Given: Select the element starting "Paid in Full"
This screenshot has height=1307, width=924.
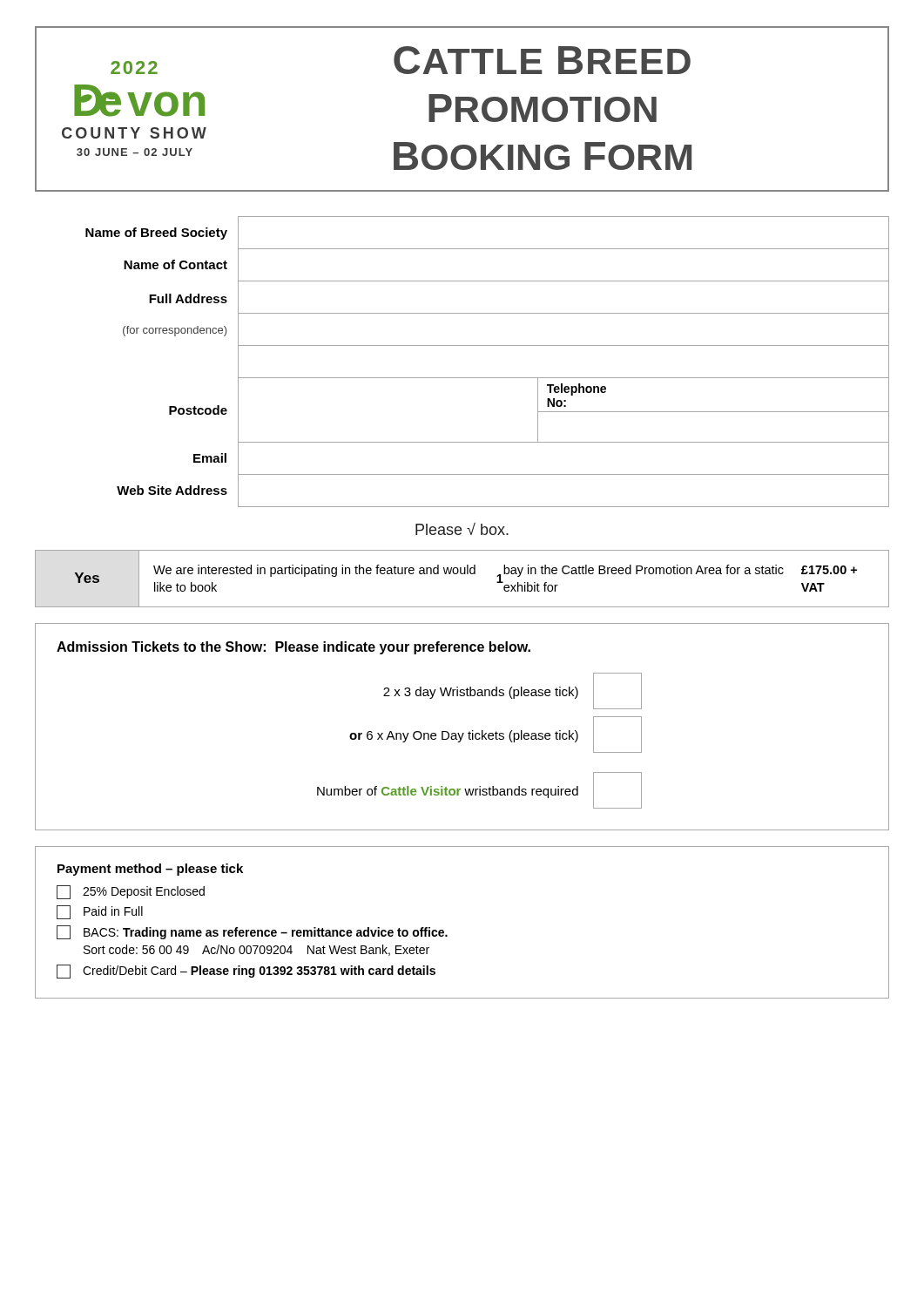Looking at the screenshot, I should point(100,912).
